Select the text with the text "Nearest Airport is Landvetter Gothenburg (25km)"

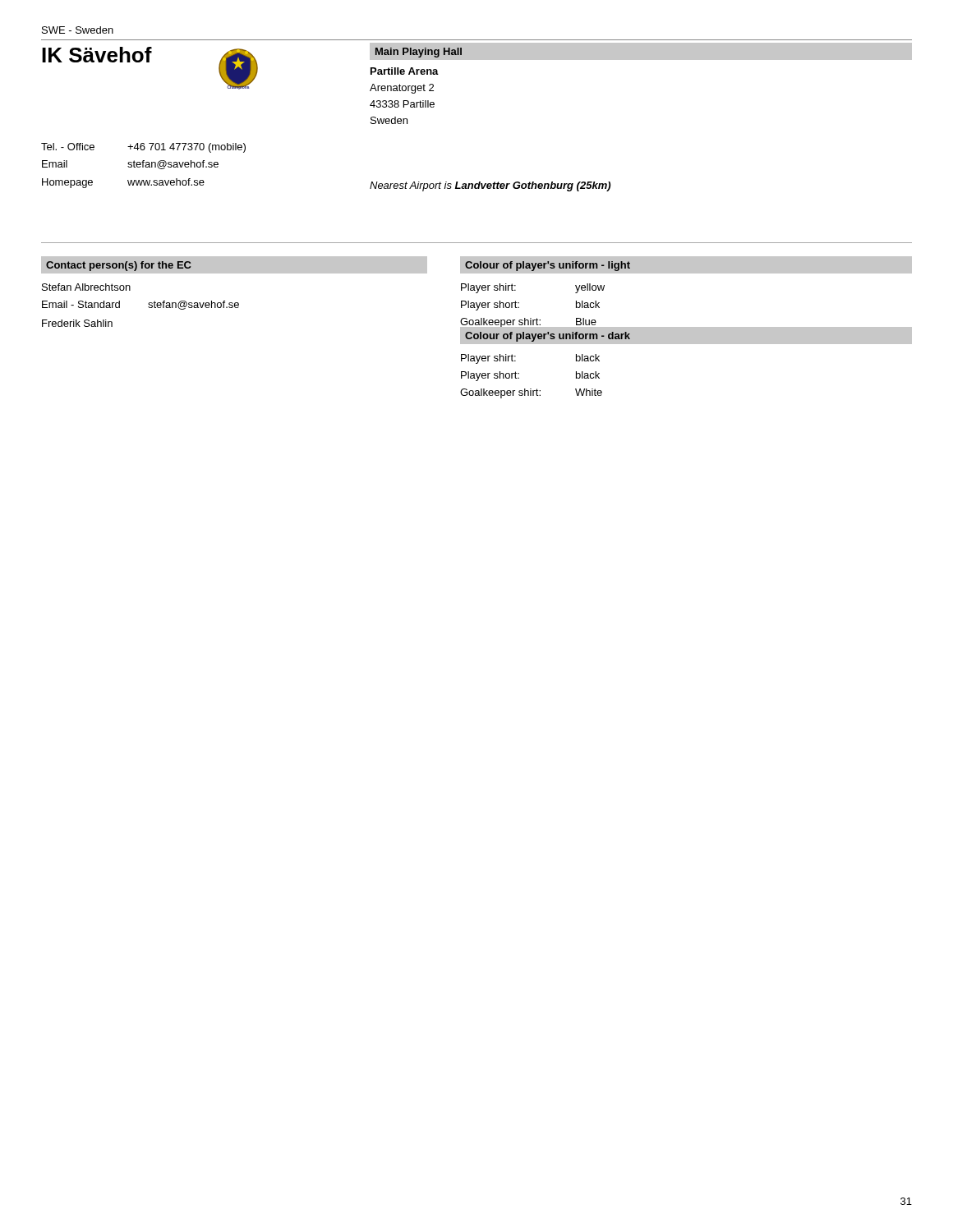click(x=490, y=185)
